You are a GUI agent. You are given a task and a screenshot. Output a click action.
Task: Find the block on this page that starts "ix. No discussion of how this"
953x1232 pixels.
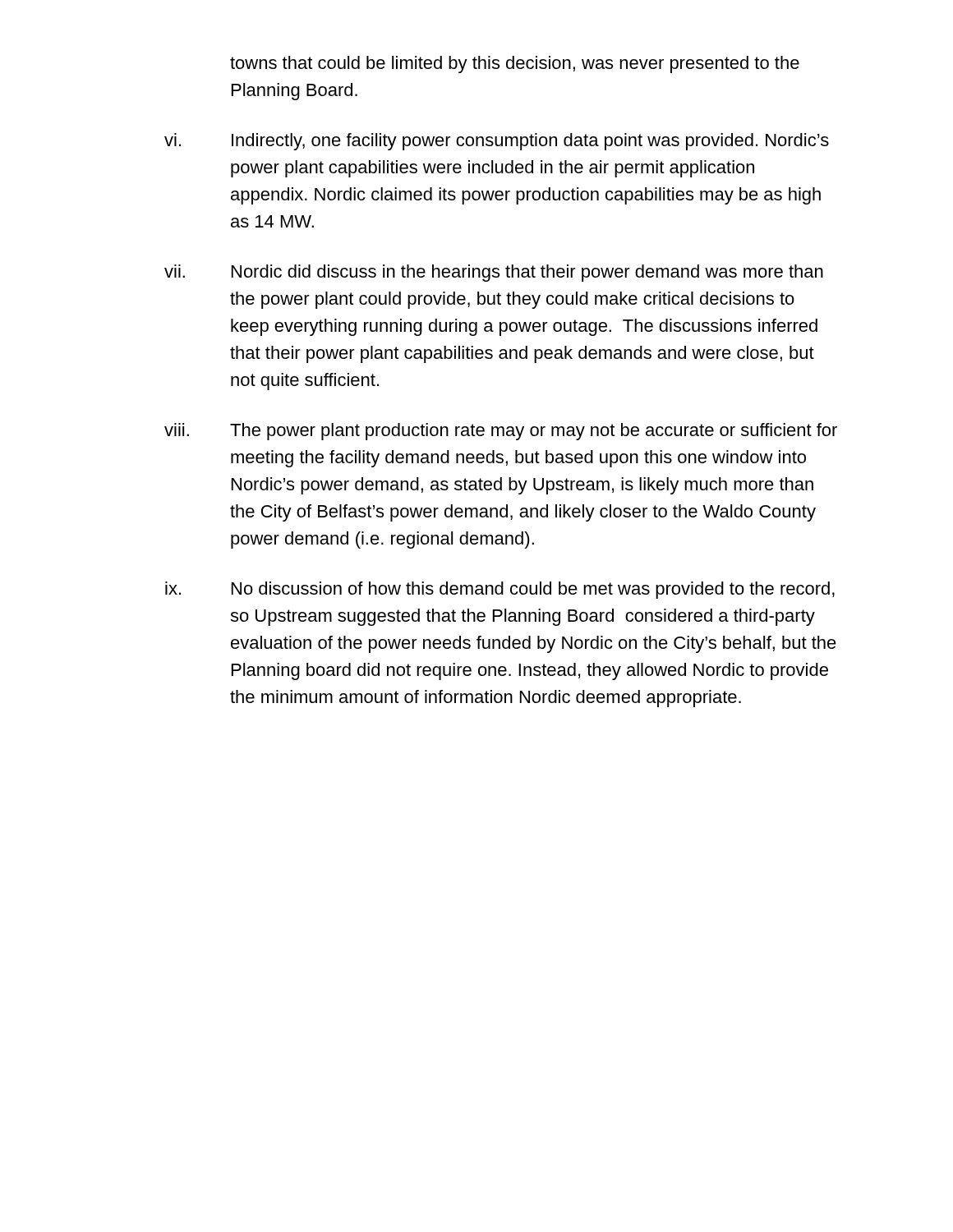501,643
